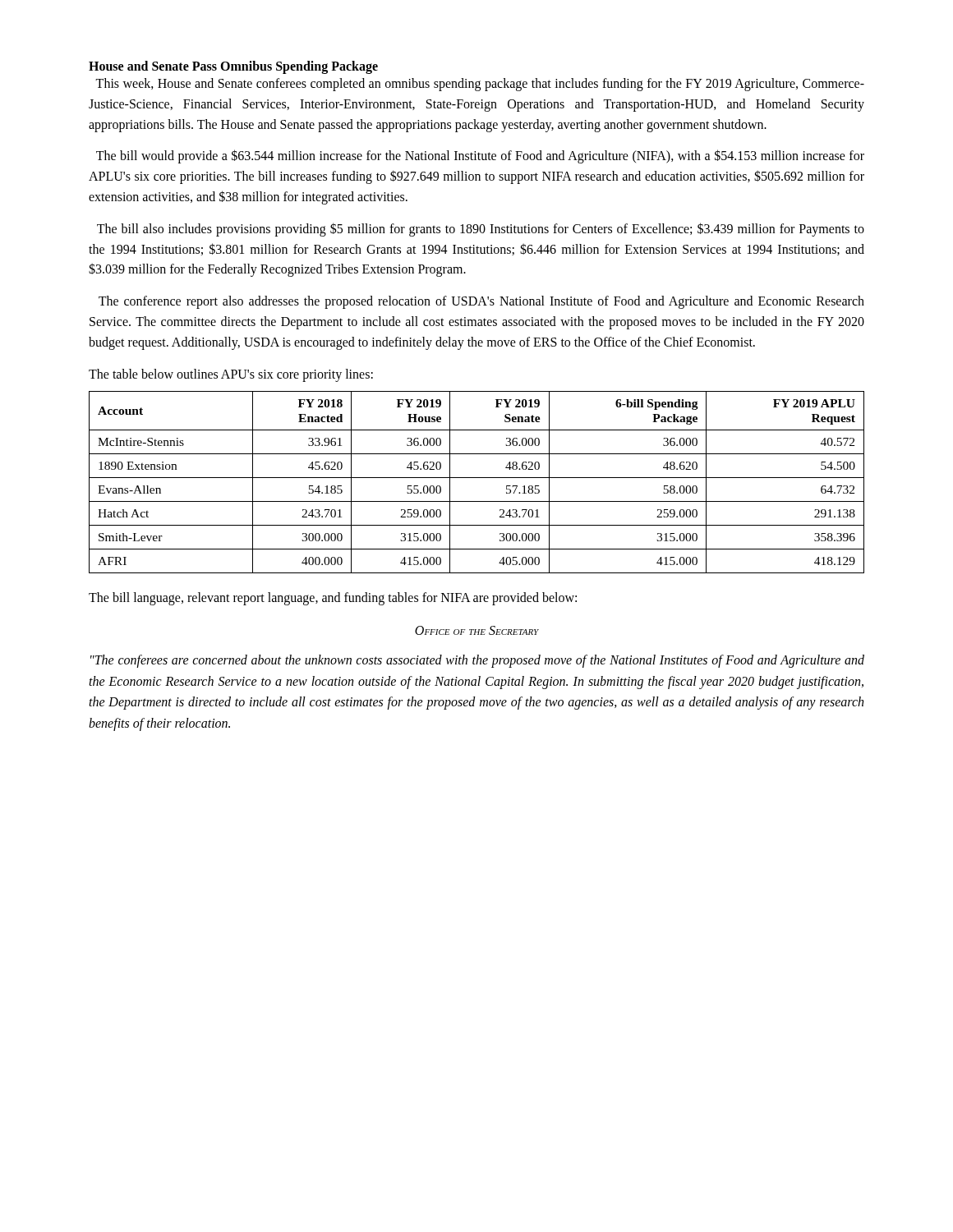Navigate to the region starting "The bill language, relevant report"
This screenshot has height=1232, width=953.
point(333,598)
